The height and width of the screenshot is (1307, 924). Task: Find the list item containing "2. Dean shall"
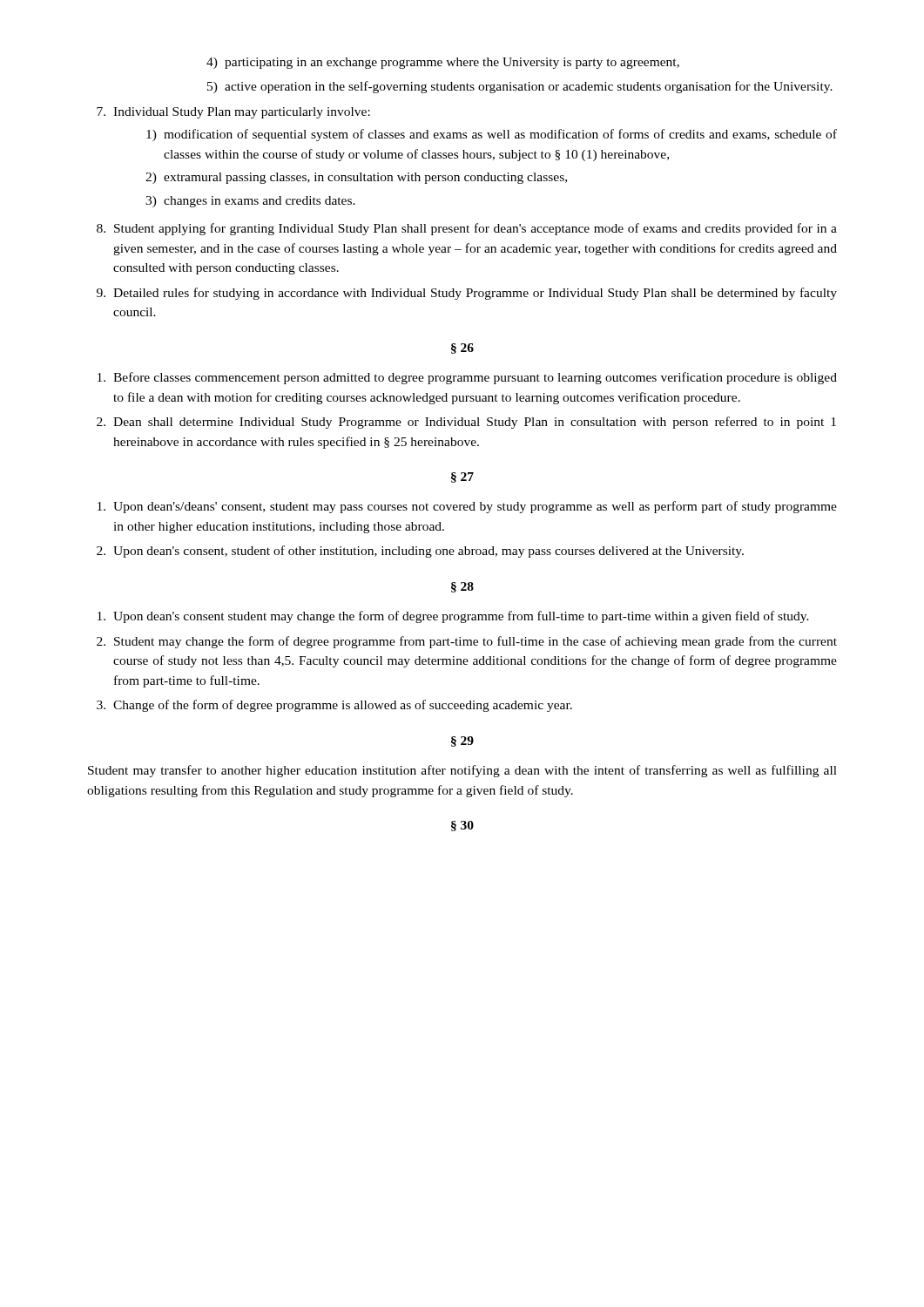pos(462,432)
